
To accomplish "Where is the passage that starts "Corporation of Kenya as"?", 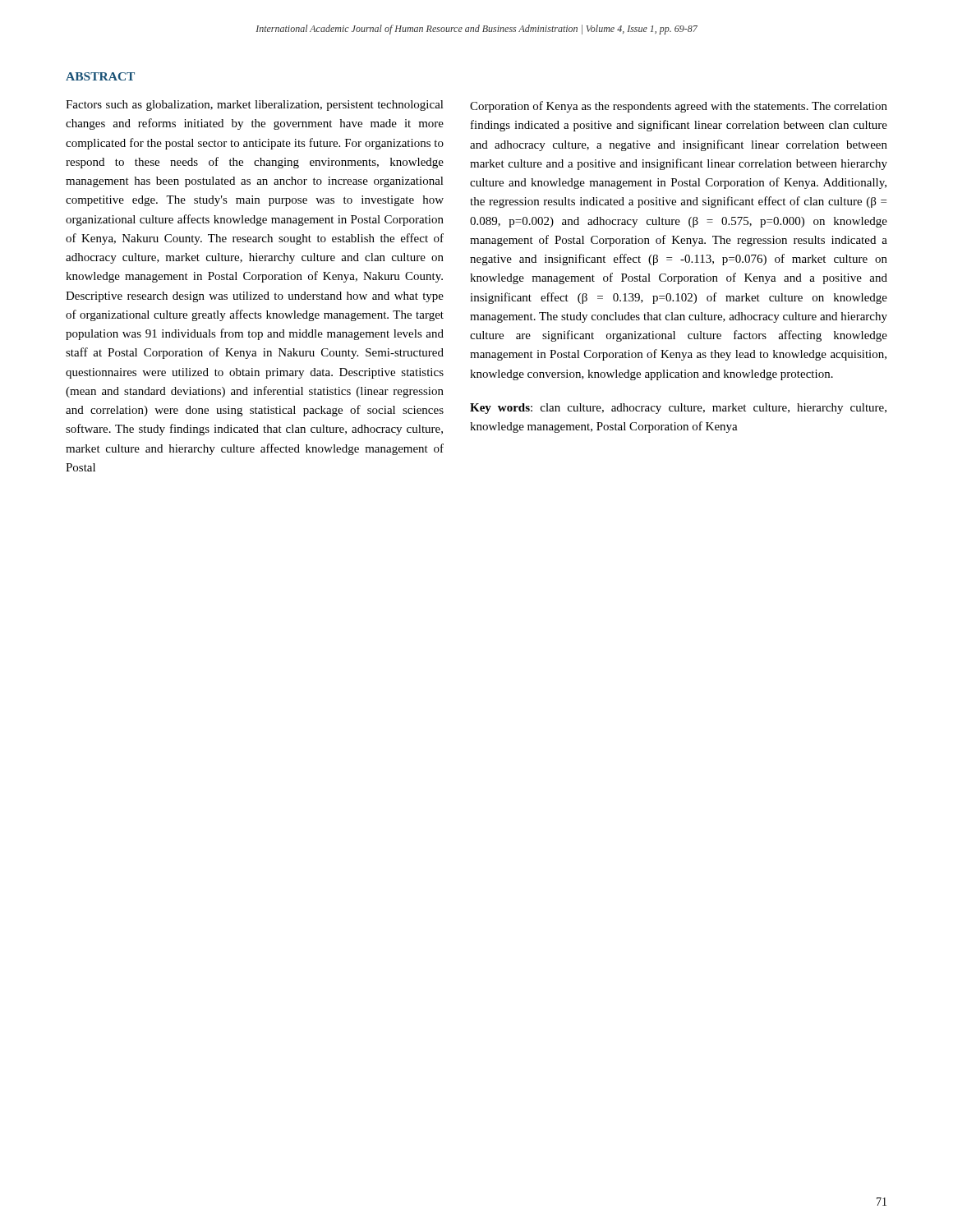I will point(679,240).
